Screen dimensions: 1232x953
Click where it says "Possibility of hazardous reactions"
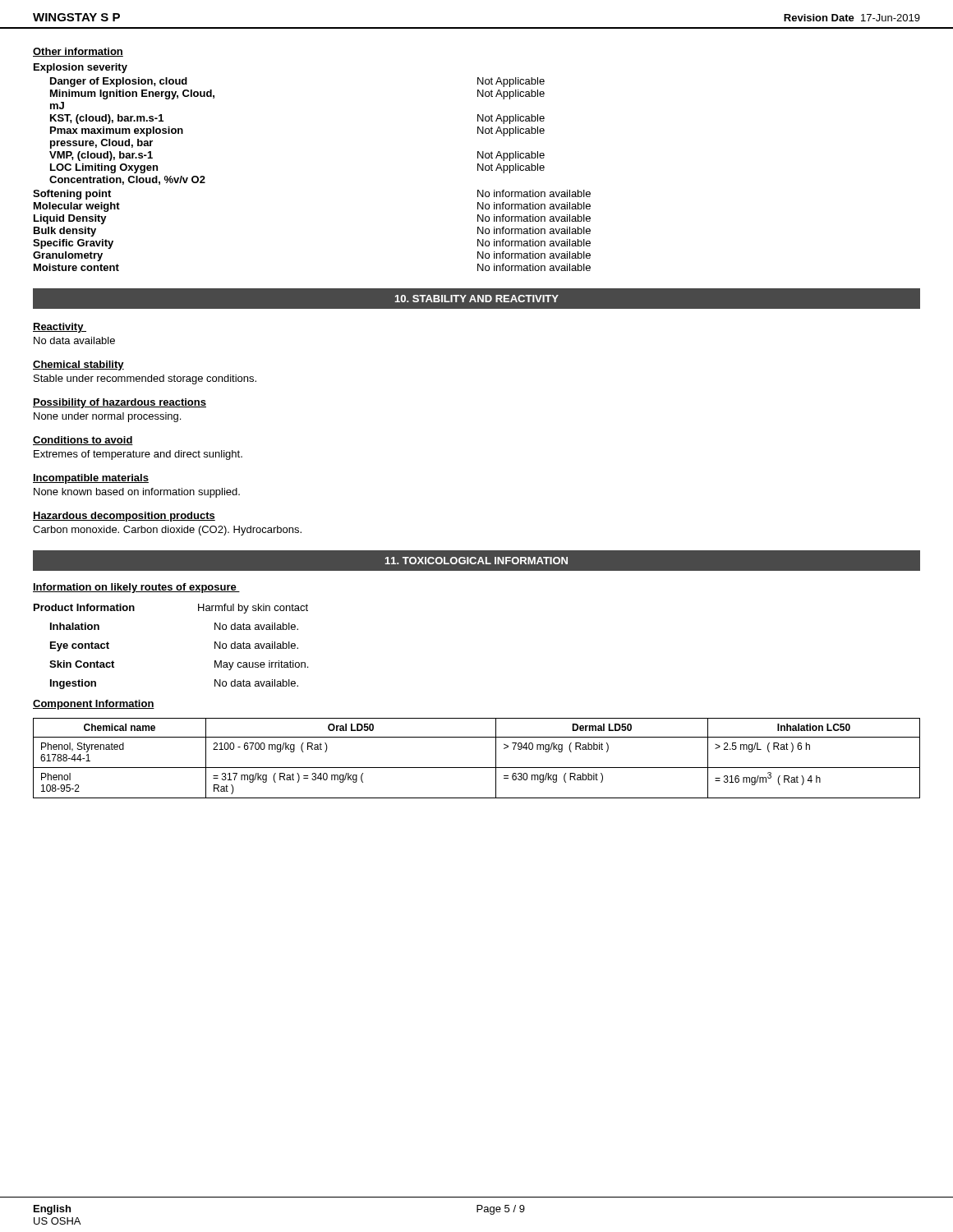(120, 402)
